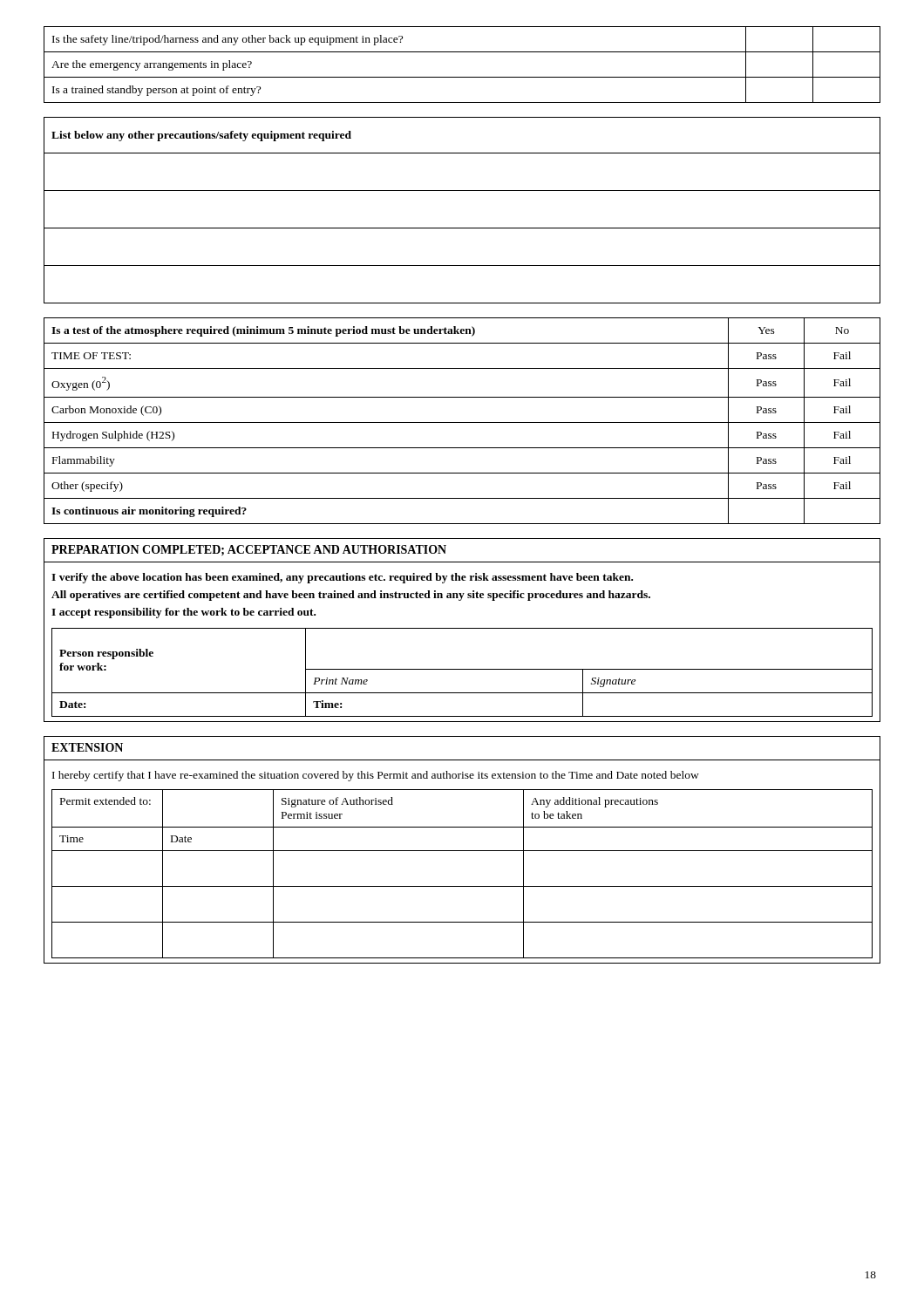Screen dimensions: 1308x924
Task: Click the passage that begins "PREPARATION COMPLETED; ACCEPTANCE AND AUTHORISATION"
Action: 462,630
